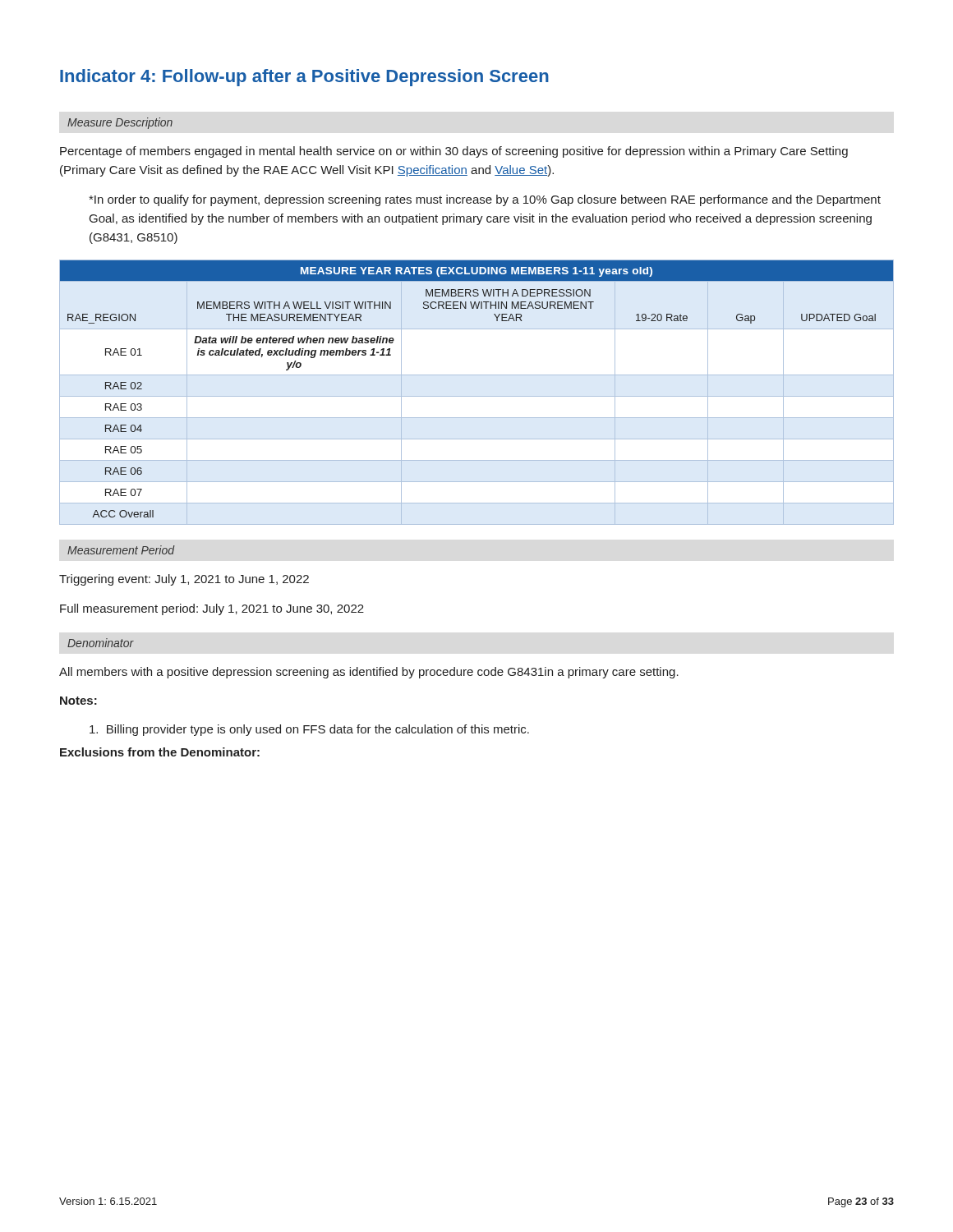953x1232 pixels.
Task: Select the section header that says "Measurement Period"
Action: tap(121, 550)
